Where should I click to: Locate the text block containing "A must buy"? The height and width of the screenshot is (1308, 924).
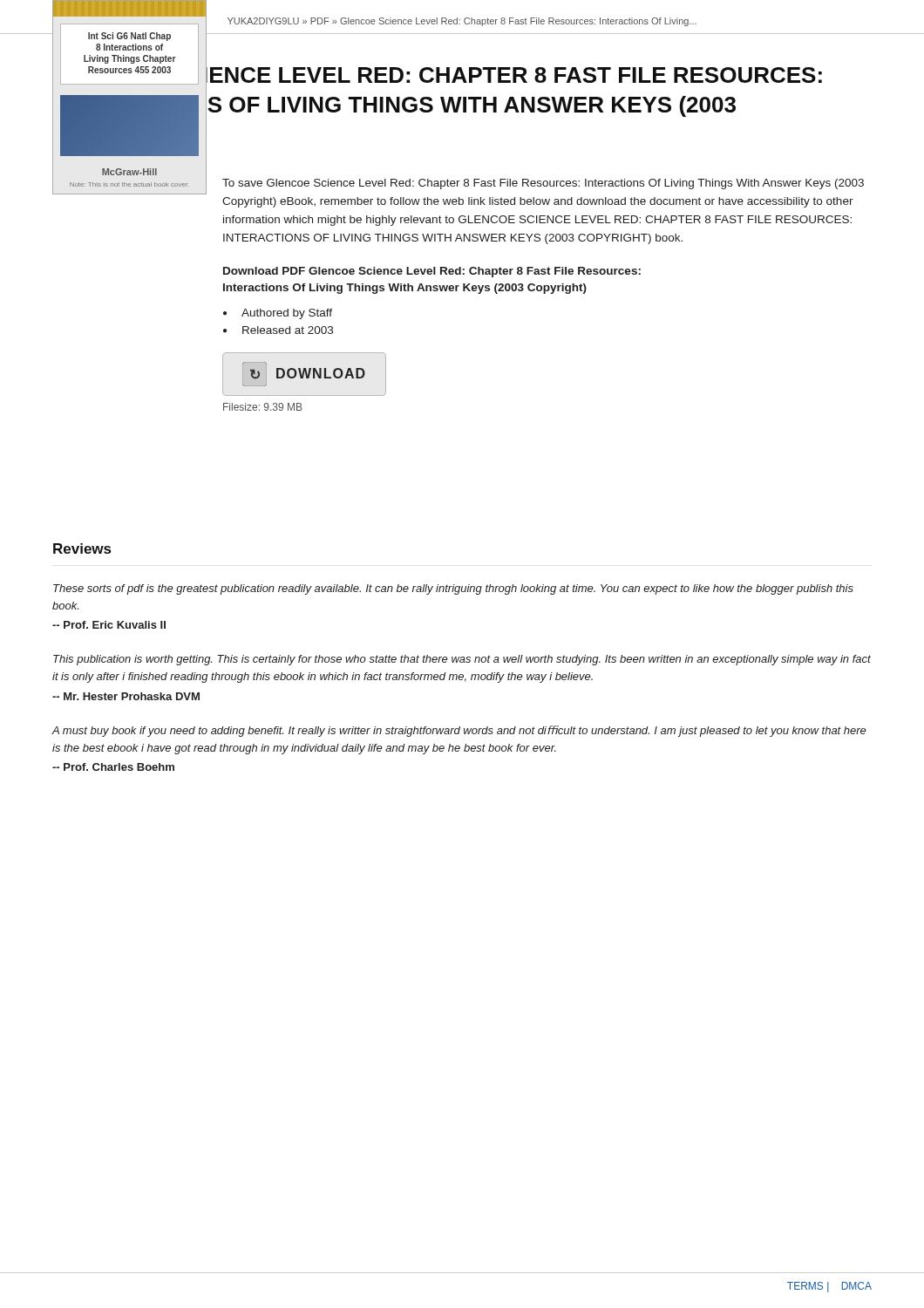[x=459, y=739]
